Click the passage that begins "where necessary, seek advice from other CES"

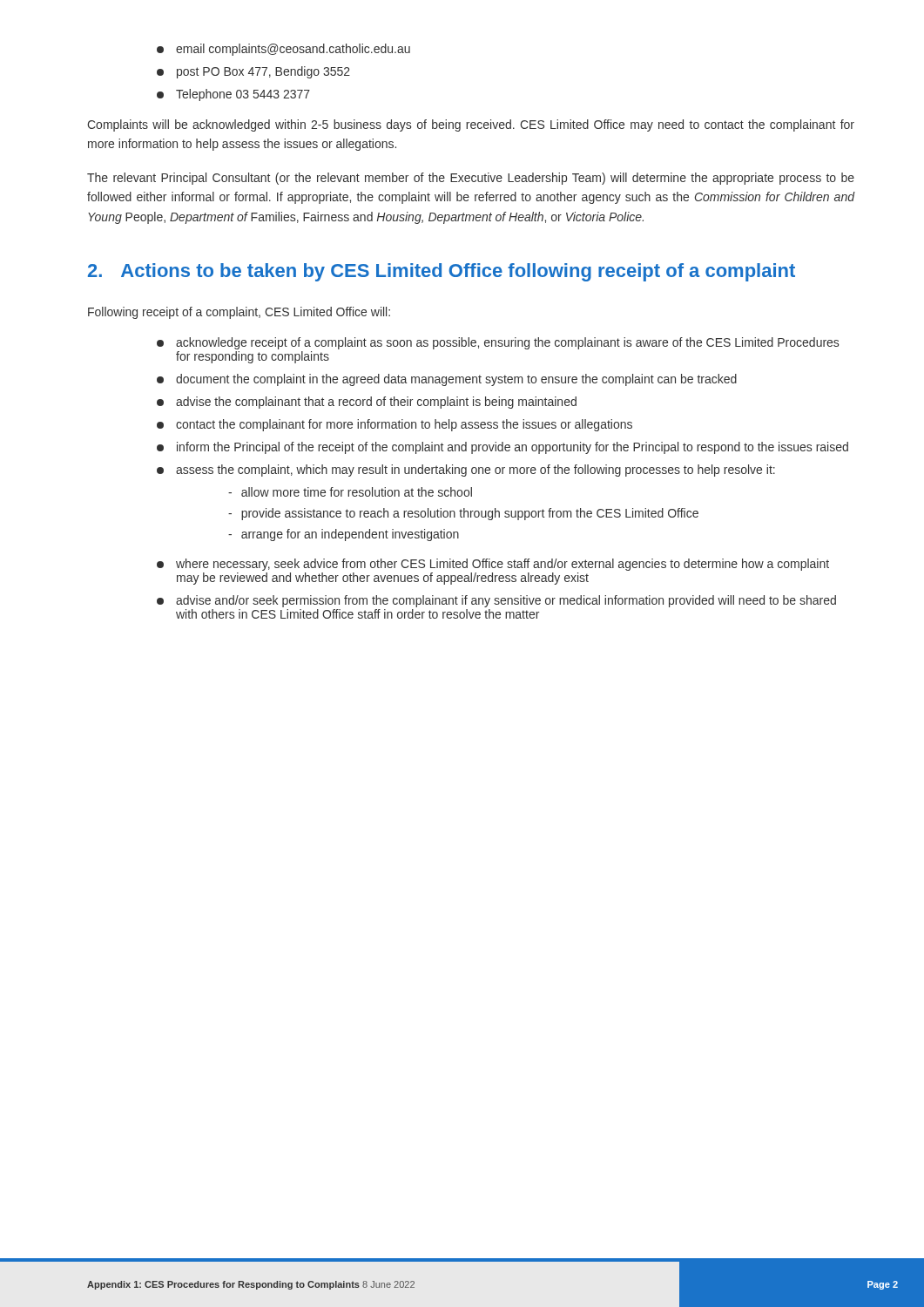pyautogui.click(x=506, y=571)
